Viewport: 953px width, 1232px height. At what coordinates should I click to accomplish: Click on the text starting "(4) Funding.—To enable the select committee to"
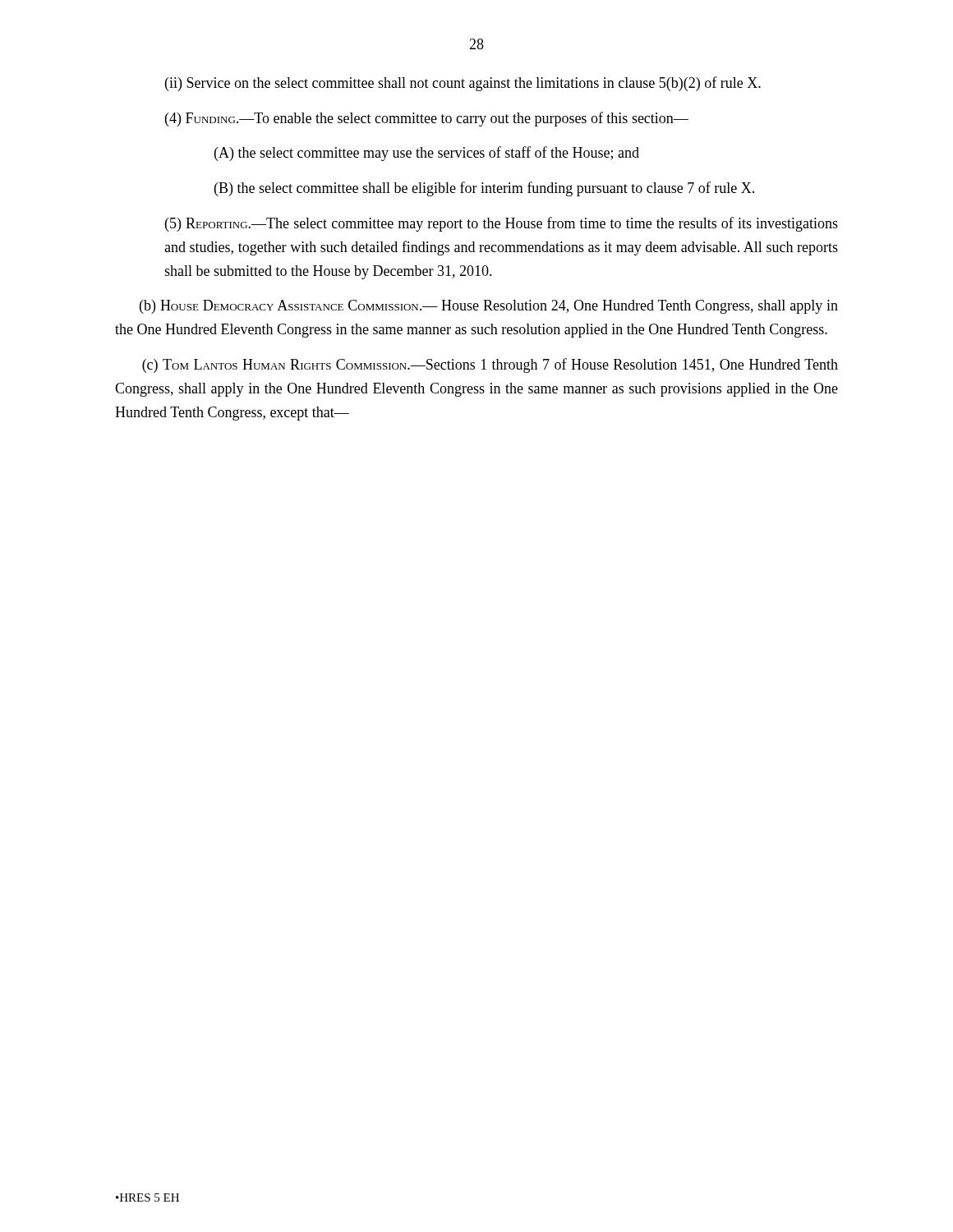[x=426, y=118]
